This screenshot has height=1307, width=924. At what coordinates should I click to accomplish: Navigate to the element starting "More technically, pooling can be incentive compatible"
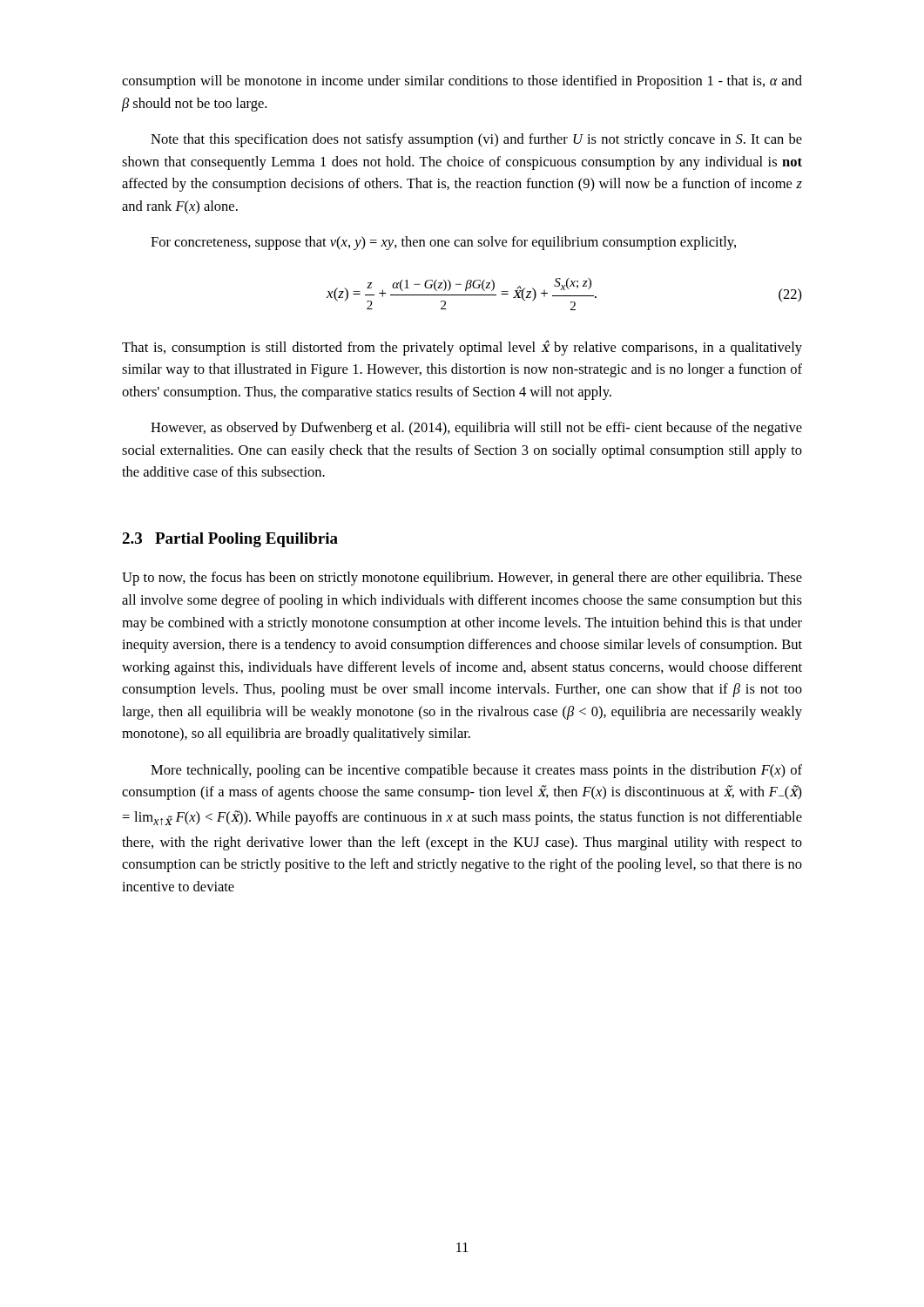[x=462, y=828]
